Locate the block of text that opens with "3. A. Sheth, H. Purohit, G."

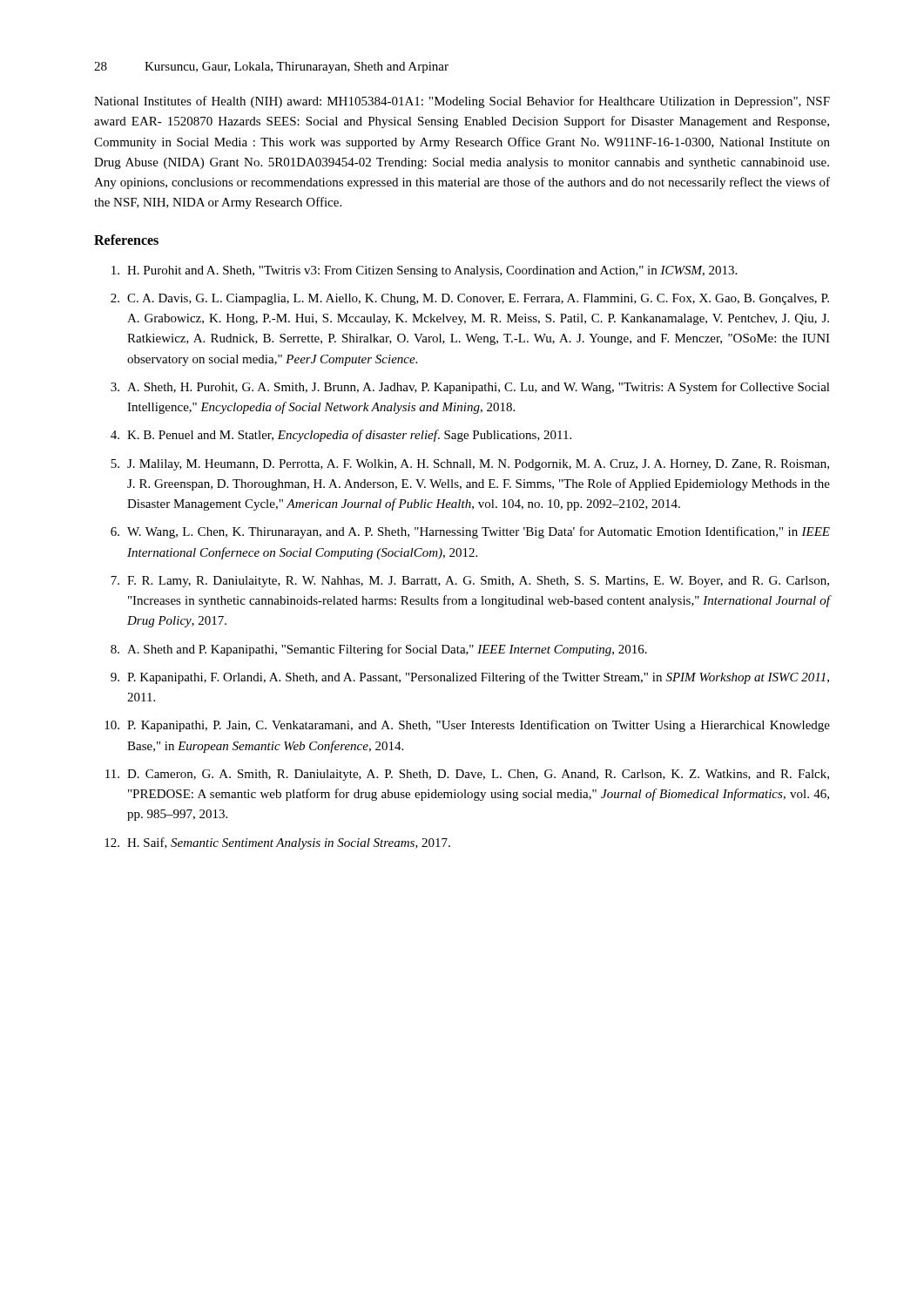pyautogui.click(x=462, y=397)
